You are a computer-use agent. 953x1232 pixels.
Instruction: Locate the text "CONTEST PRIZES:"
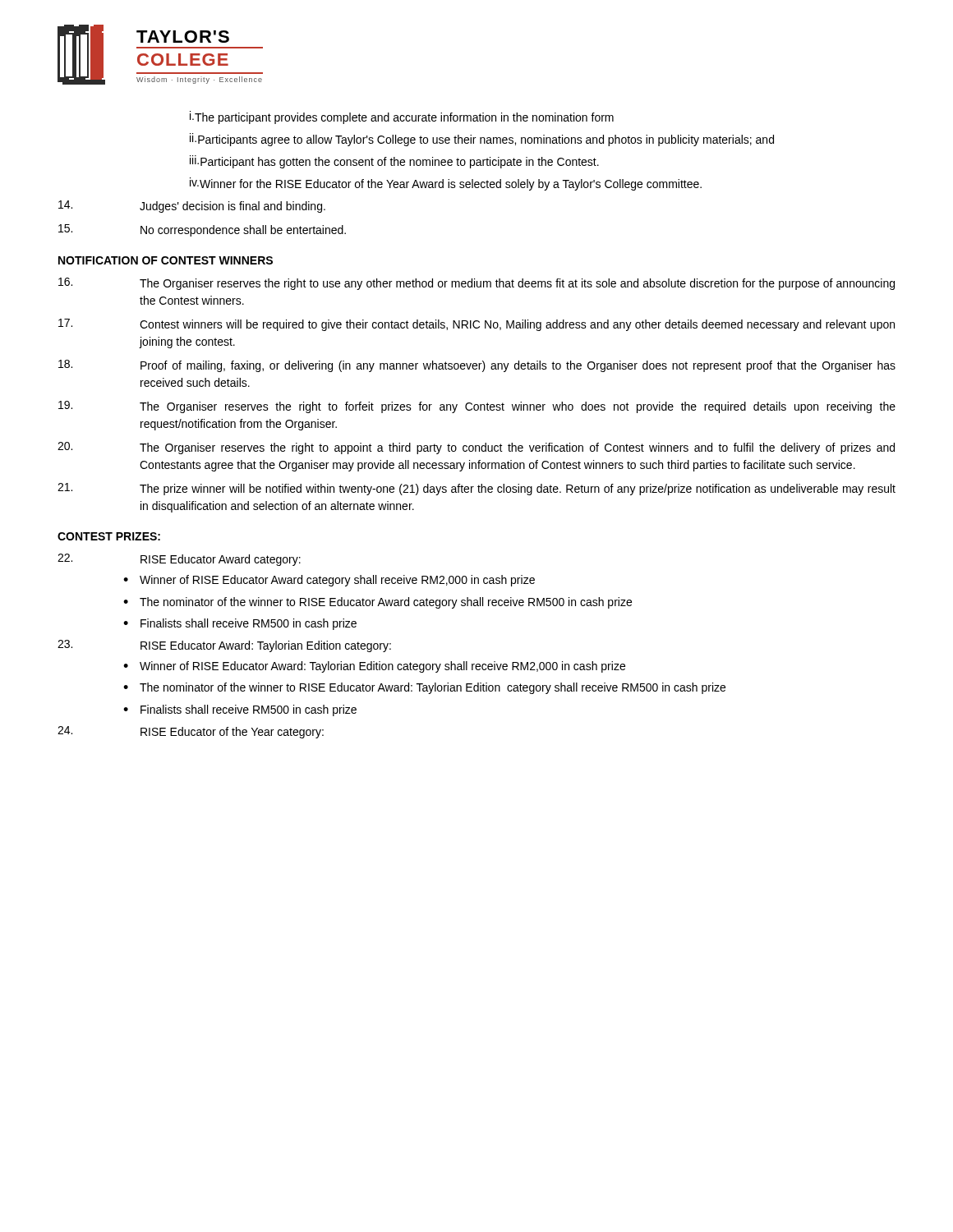point(109,536)
